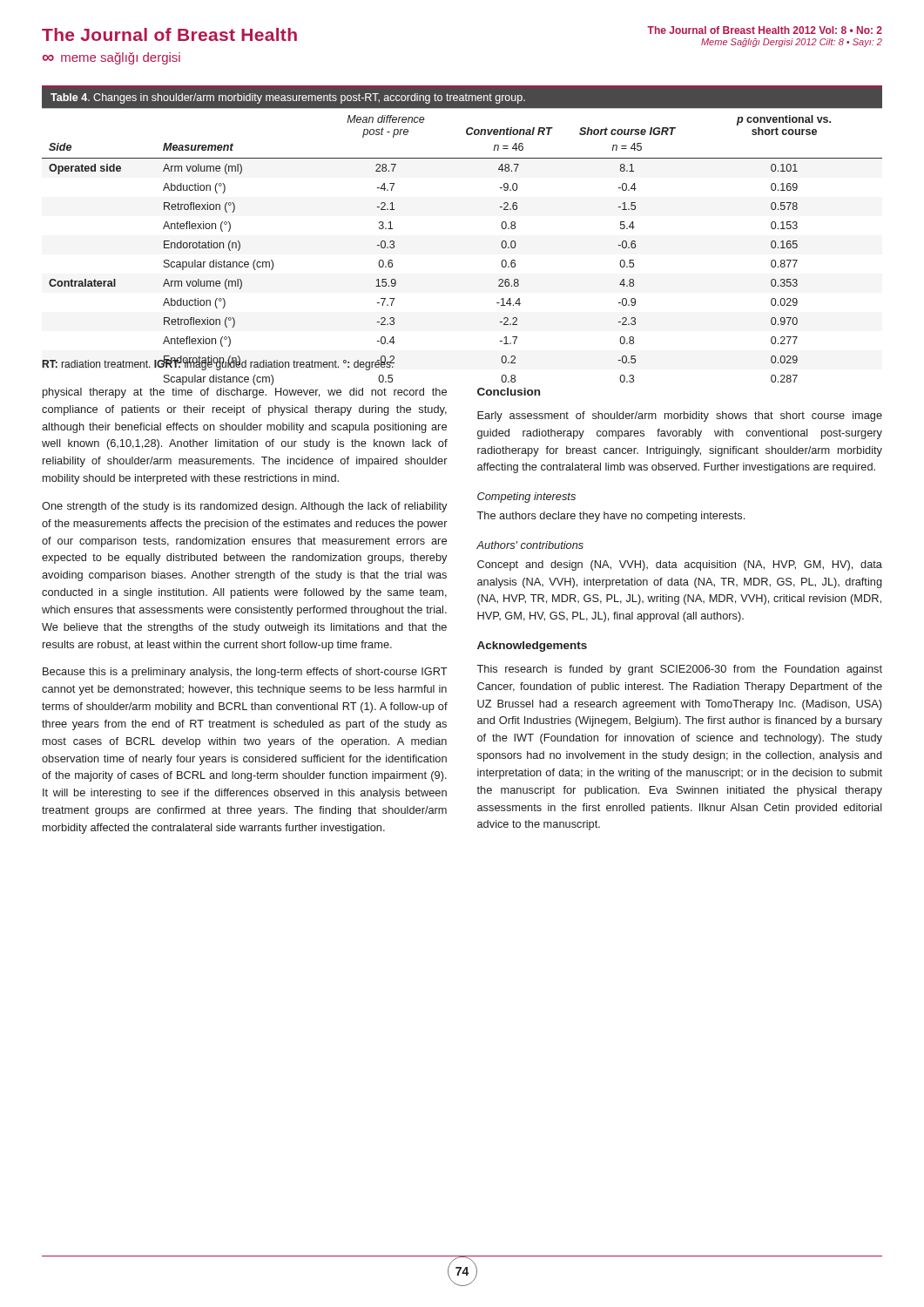Click the passage that begins "This research is funded by grant SCIE2006-30"
The height and width of the screenshot is (1307, 924).
tap(680, 746)
